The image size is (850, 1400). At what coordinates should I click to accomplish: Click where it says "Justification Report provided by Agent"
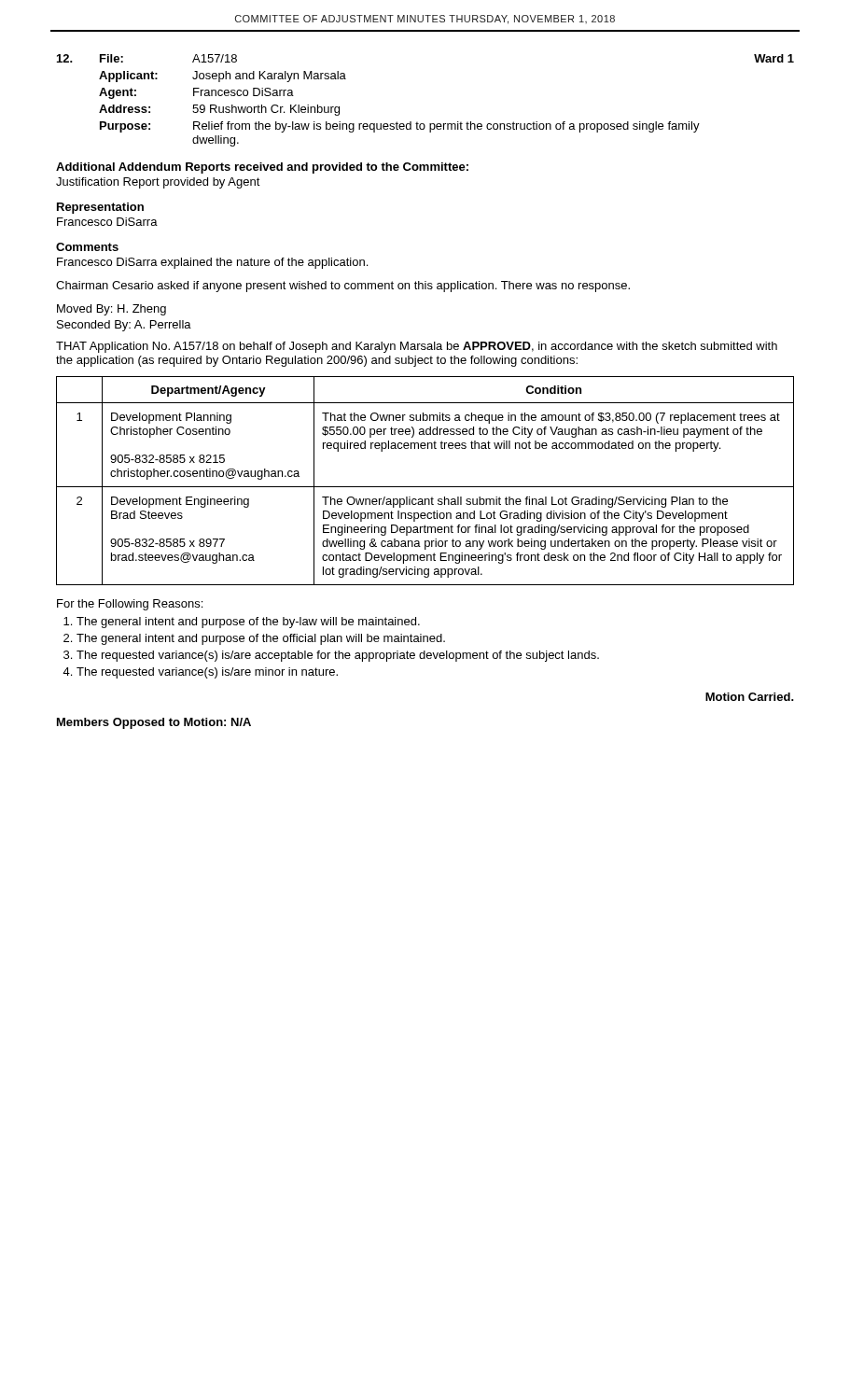(158, 182)
